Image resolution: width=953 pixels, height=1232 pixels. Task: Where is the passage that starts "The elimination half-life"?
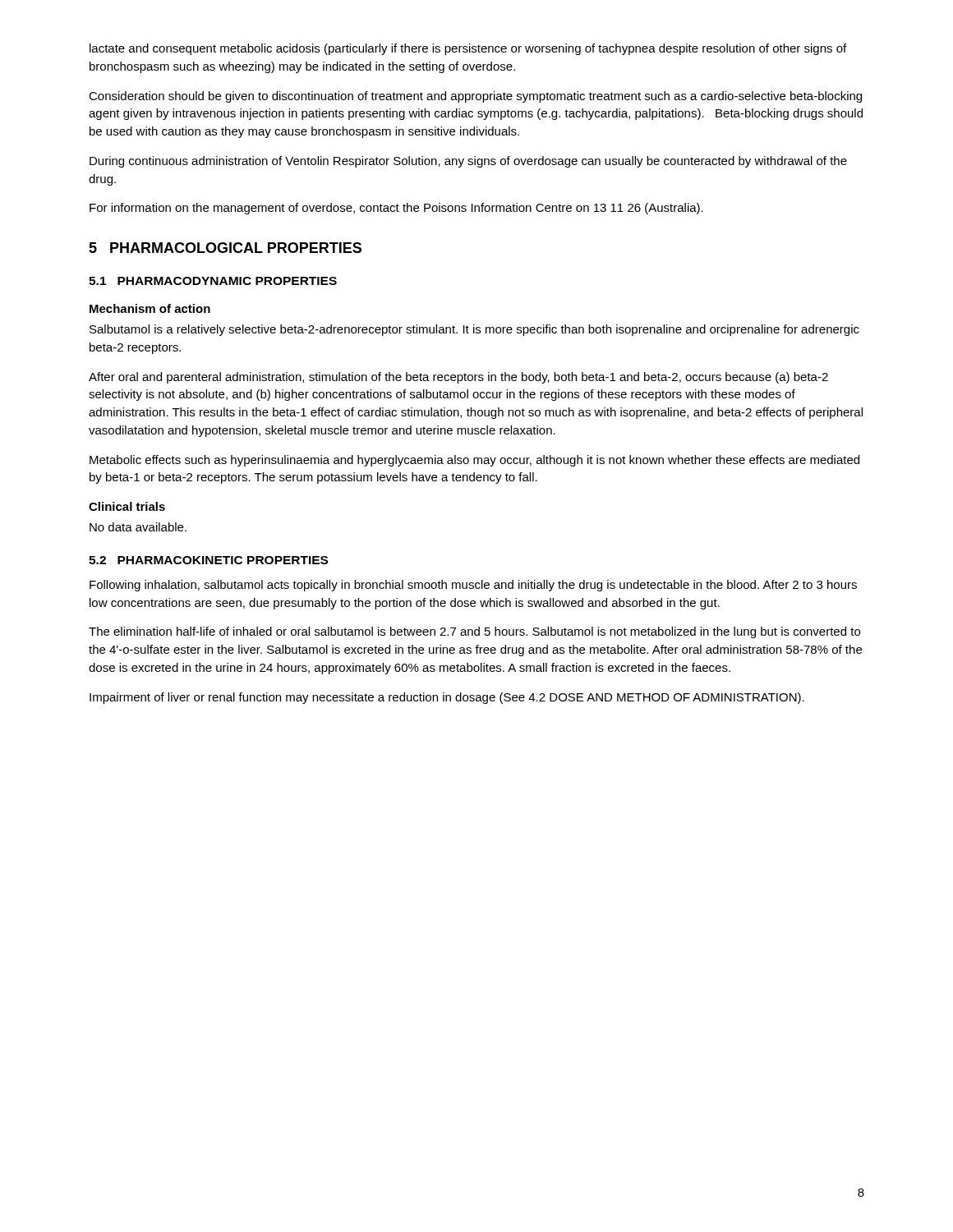point(476,649)
